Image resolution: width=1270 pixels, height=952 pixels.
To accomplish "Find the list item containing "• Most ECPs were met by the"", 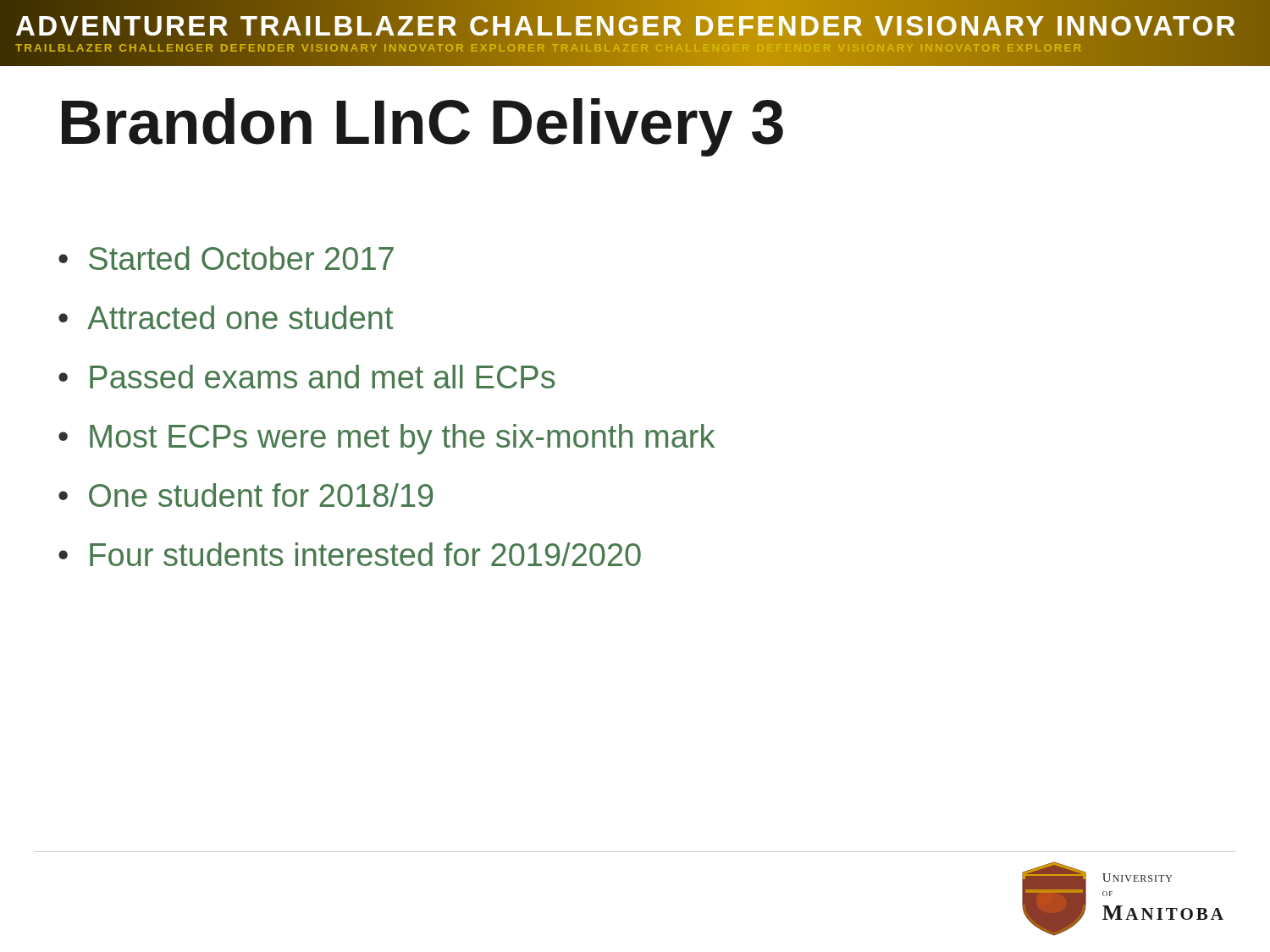I will (x=386, y=437).
